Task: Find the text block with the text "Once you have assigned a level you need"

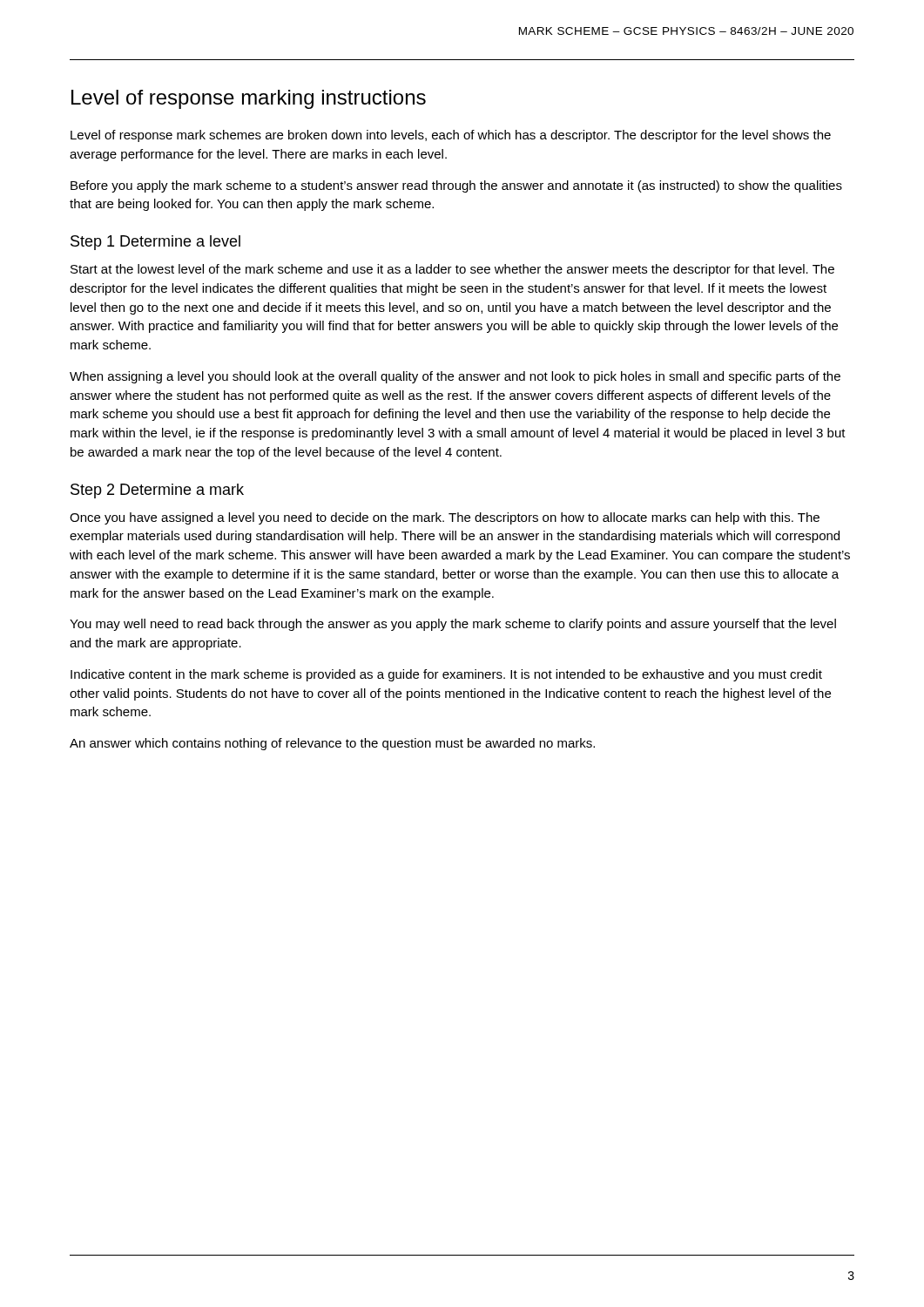Action: 462,555
